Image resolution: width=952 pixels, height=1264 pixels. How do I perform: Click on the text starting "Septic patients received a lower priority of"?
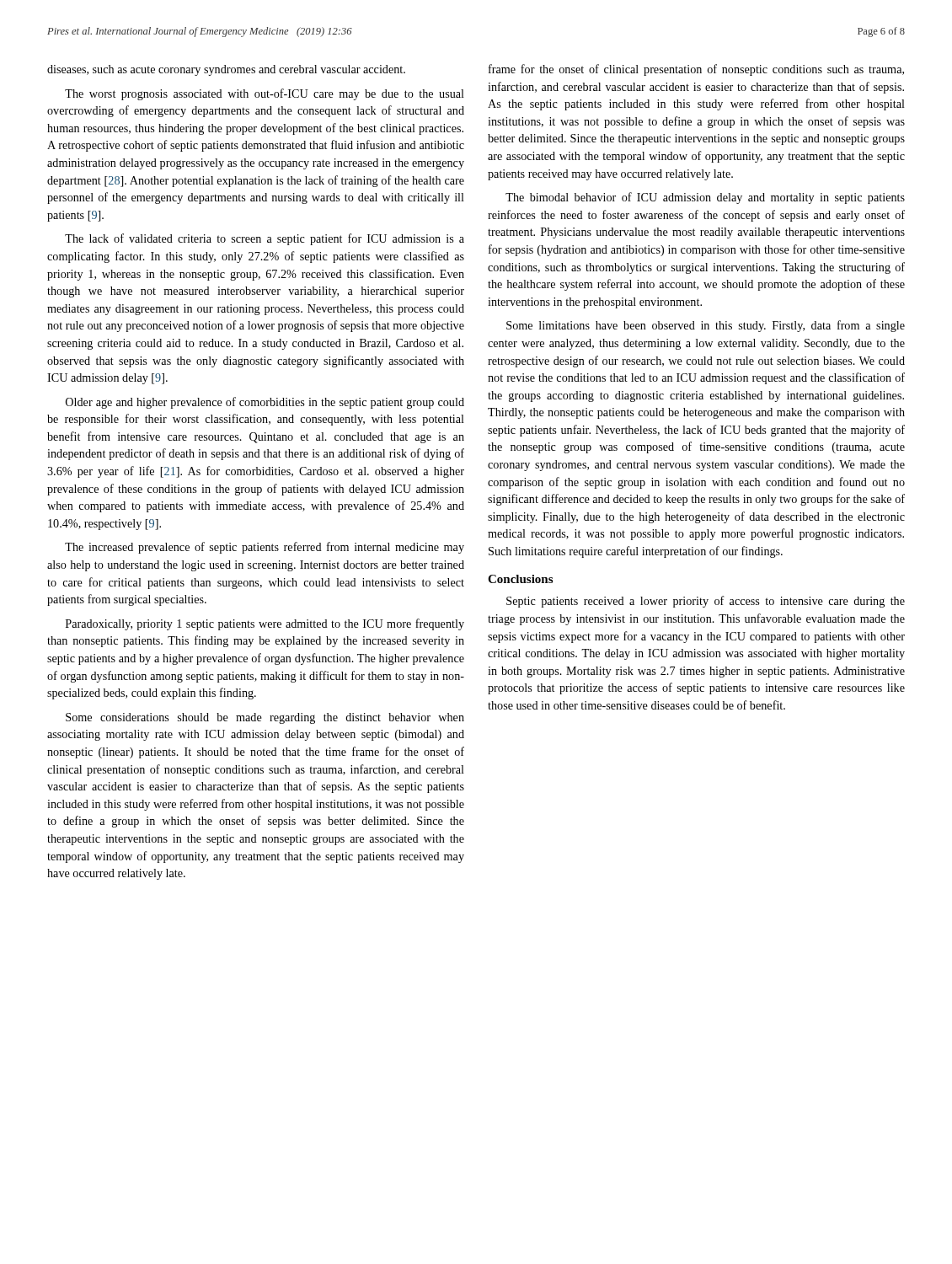coord(696,653)
